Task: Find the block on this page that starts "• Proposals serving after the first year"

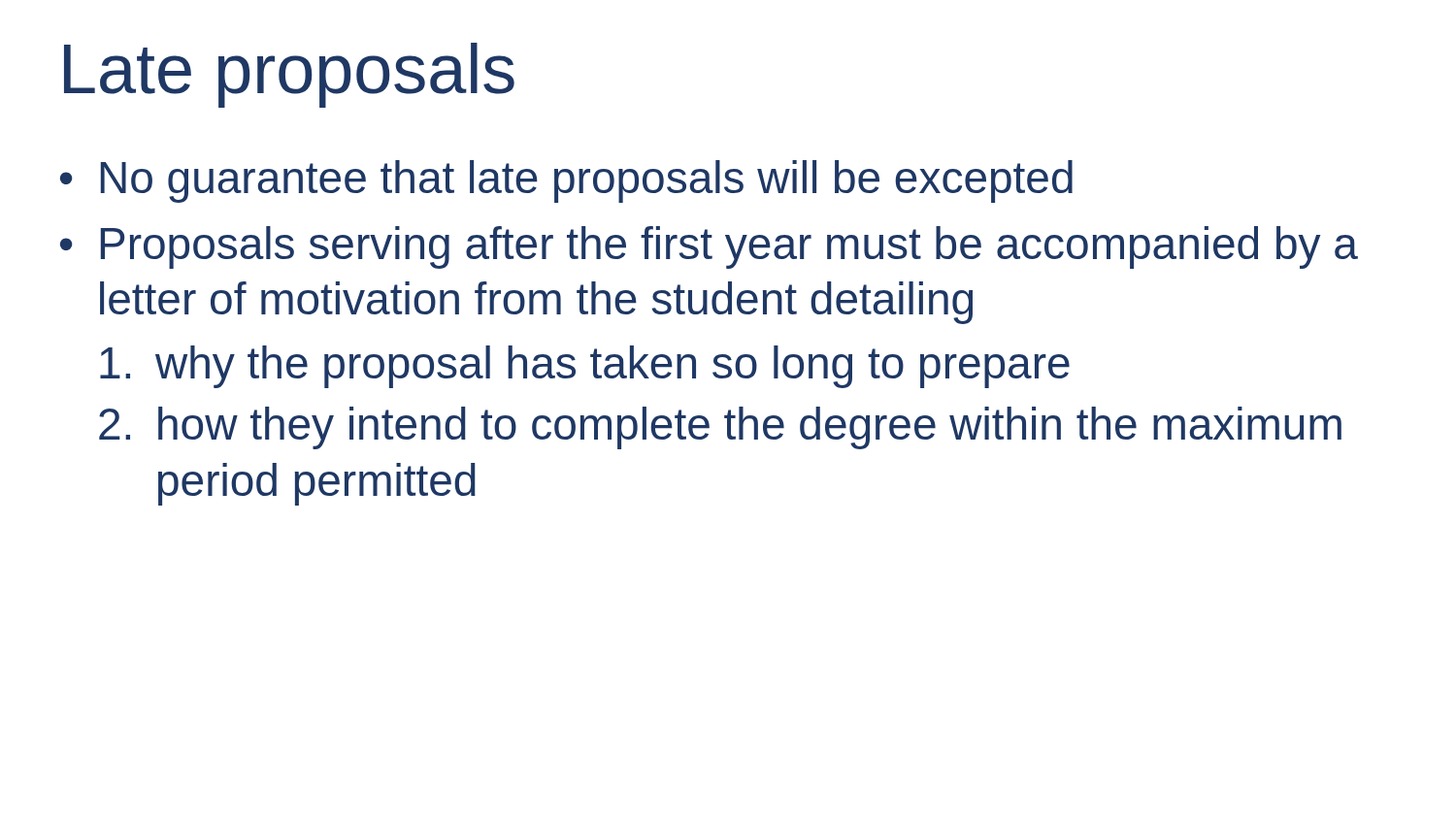Action: (x=728, y=365)
